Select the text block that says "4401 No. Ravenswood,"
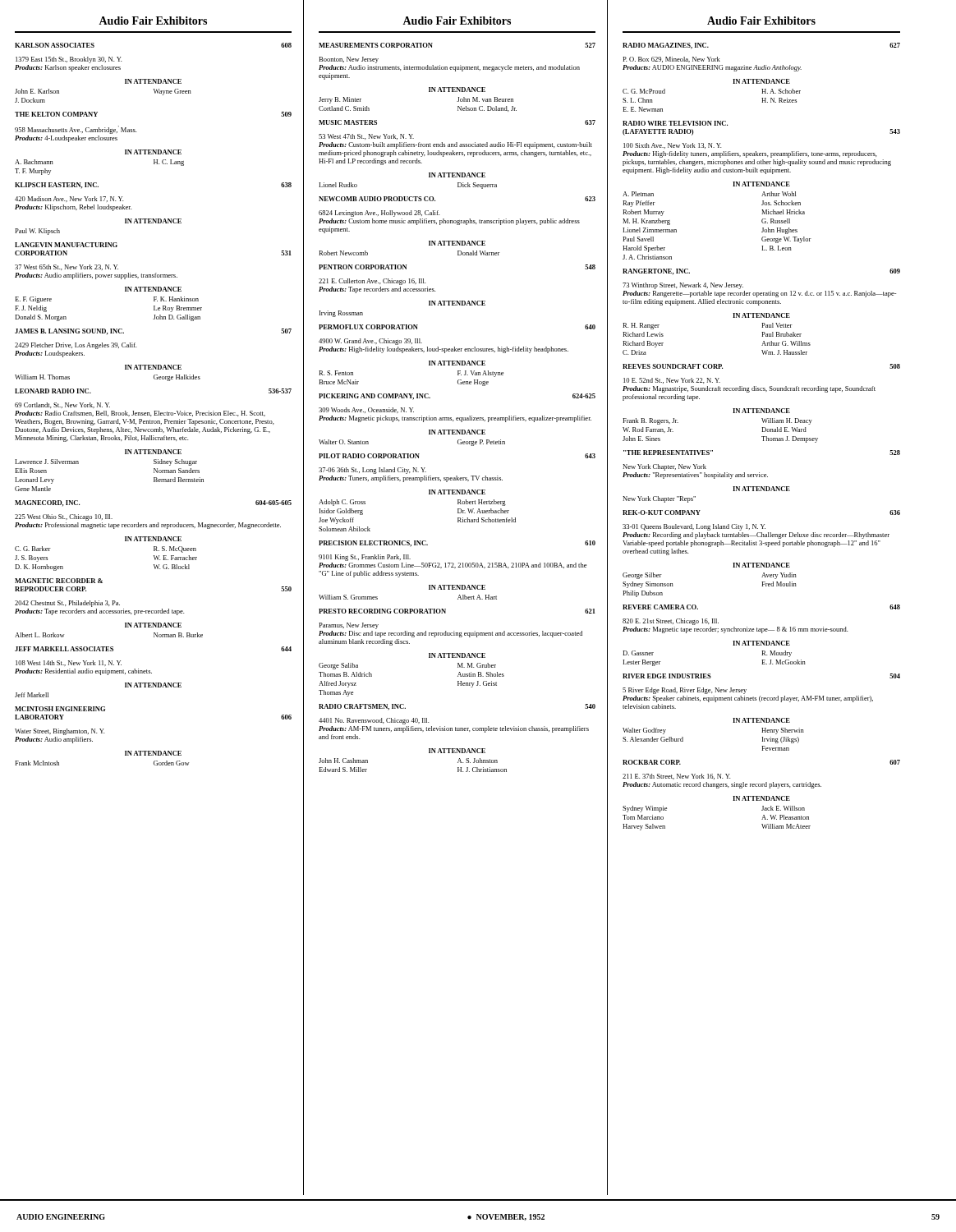 pos(454,728)
